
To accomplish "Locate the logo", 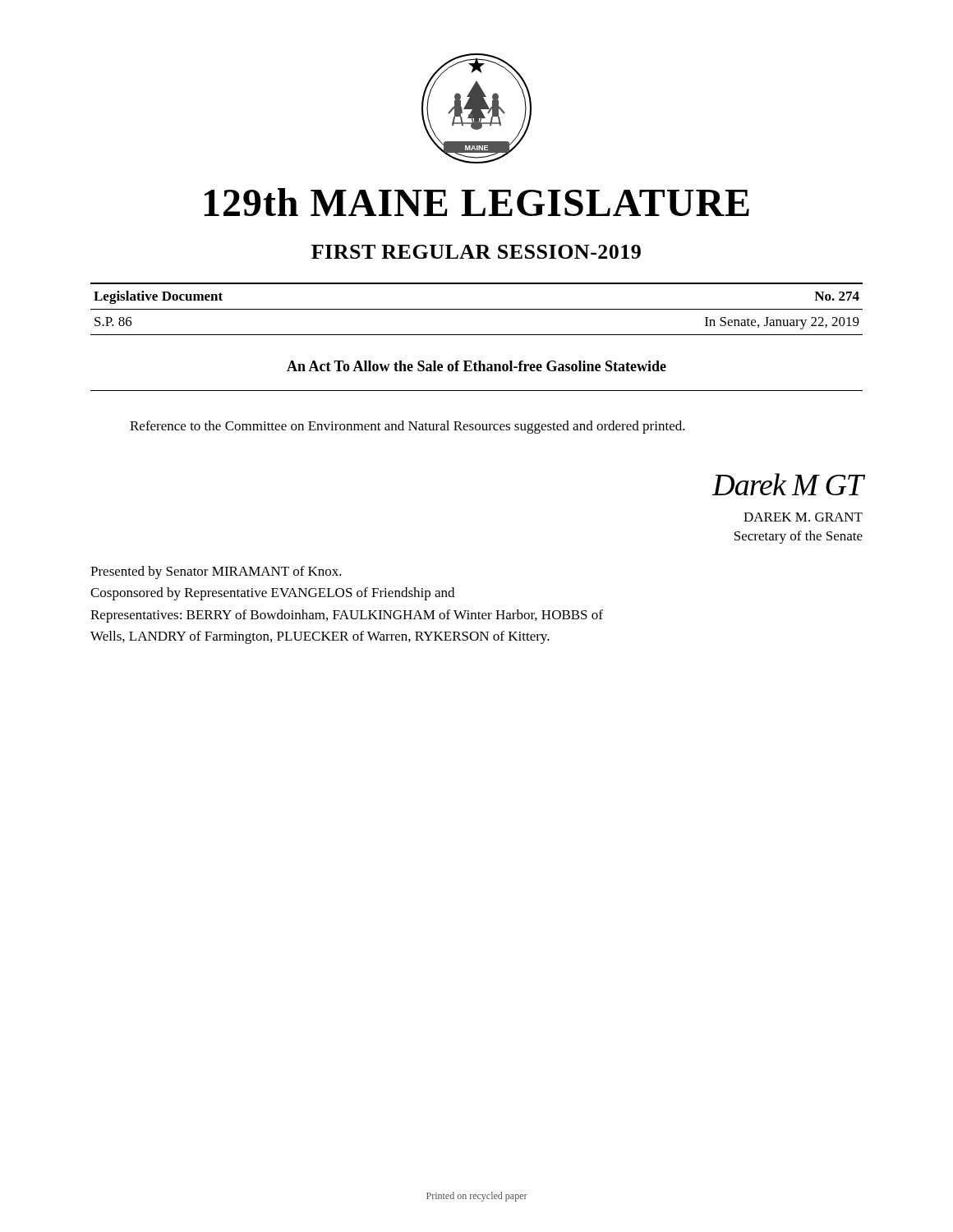I will (476, 110).
